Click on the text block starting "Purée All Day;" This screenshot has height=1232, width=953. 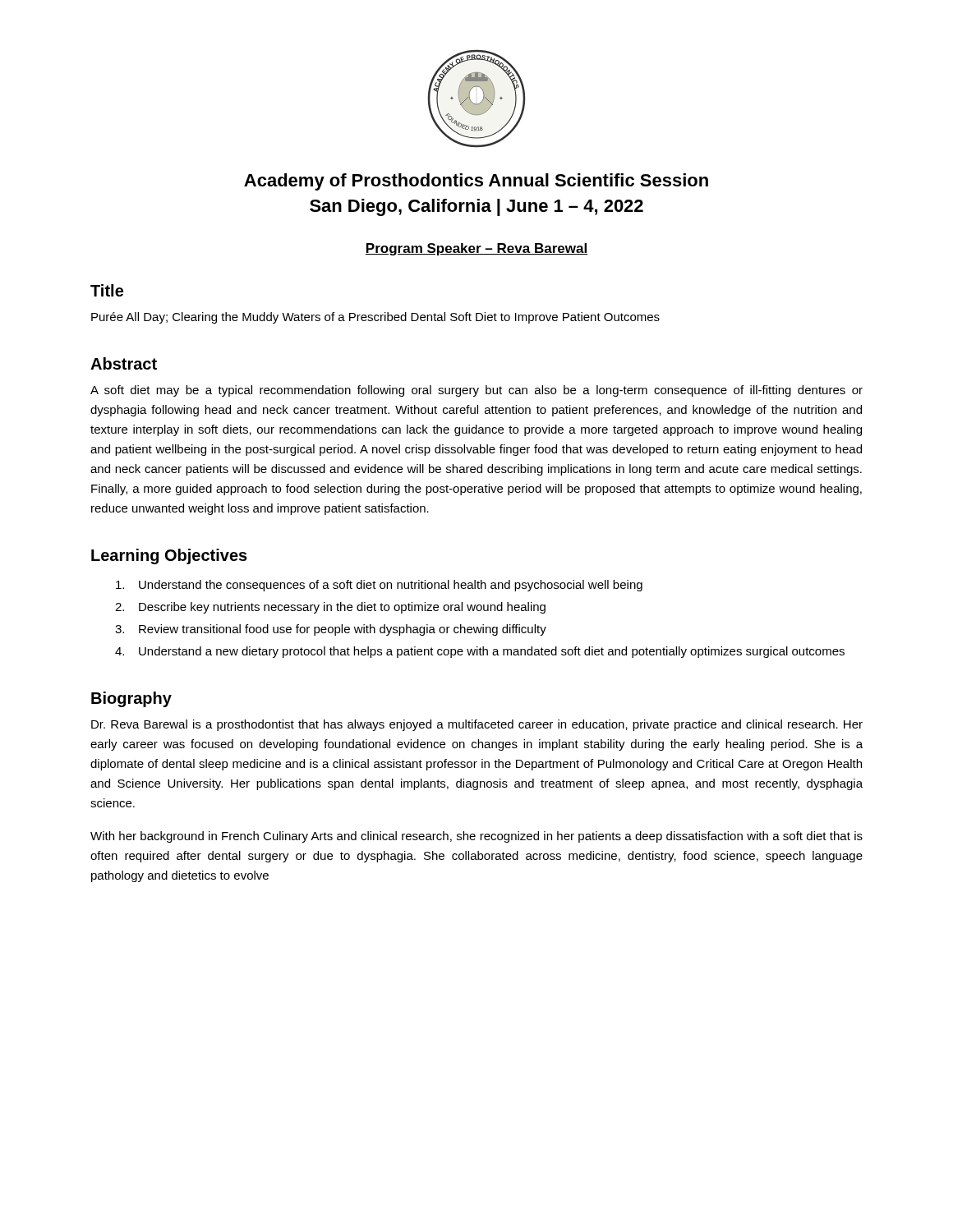(375, 316)
